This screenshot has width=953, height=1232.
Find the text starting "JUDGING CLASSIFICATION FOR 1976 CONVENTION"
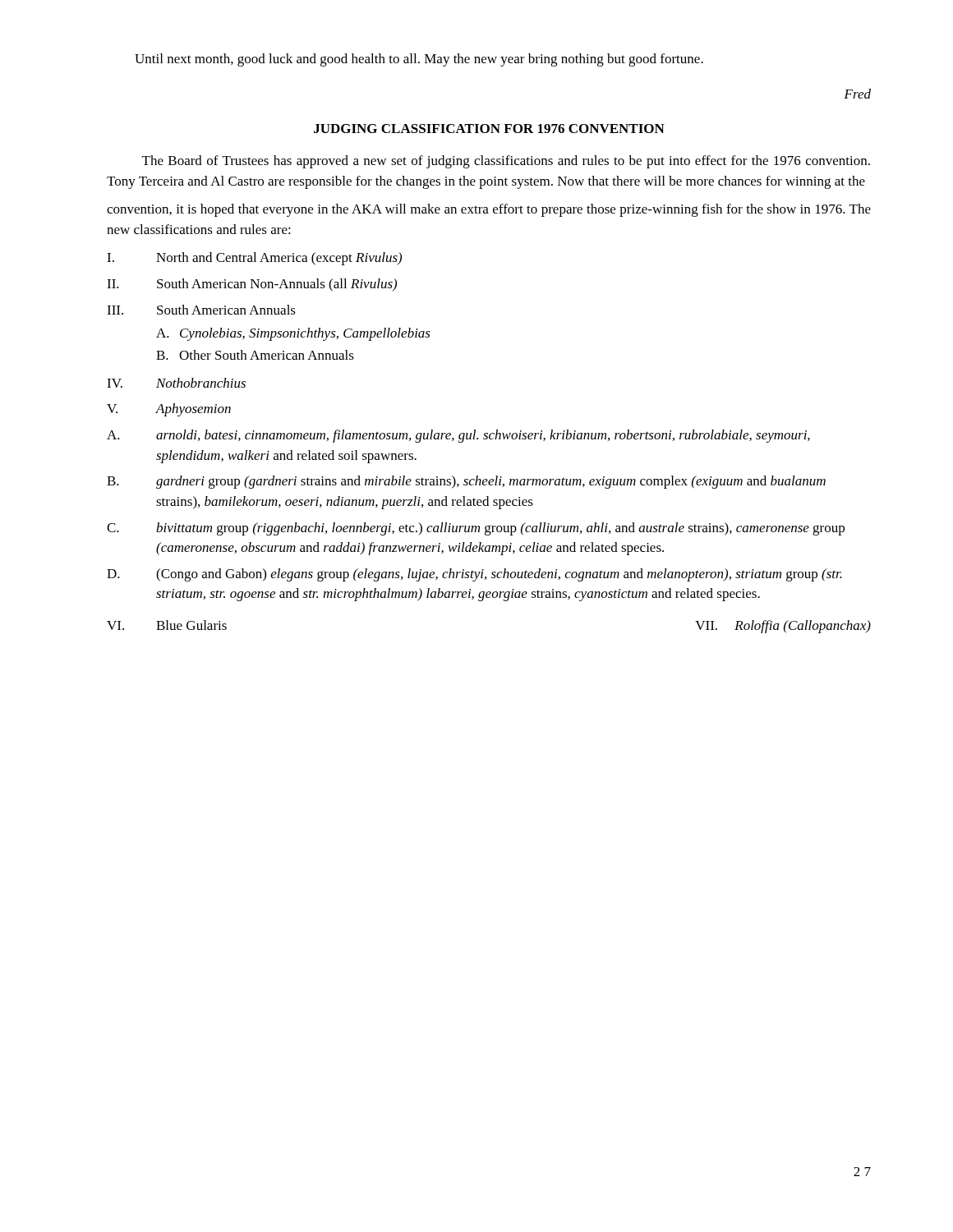pyautogui.click(x=489, y=129)
